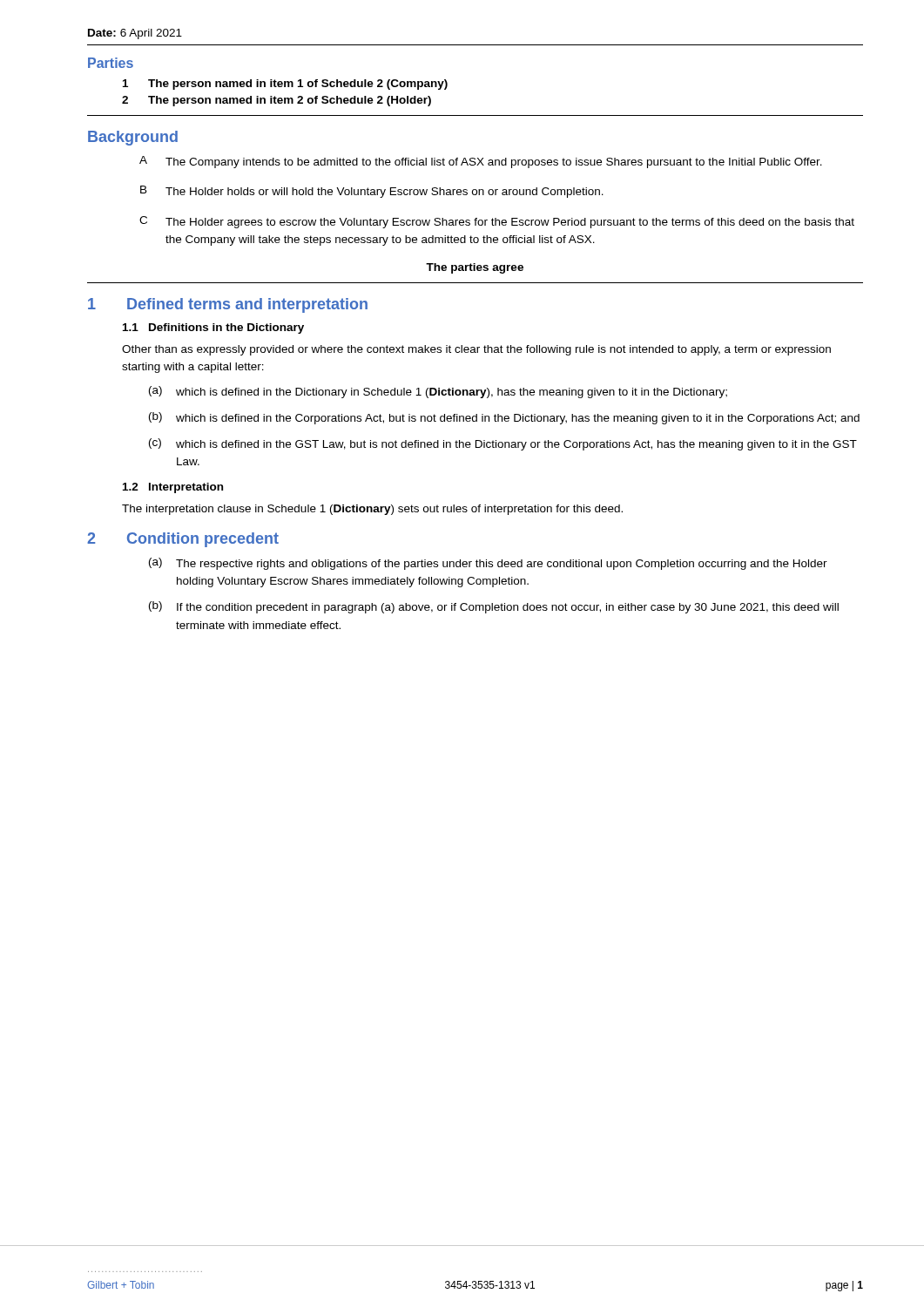Click on the element starting "The interpretation clause in Schedule 1 (Dictionary)"
This screenshot has height=1307, width=924.
click(x=373, y=508)
